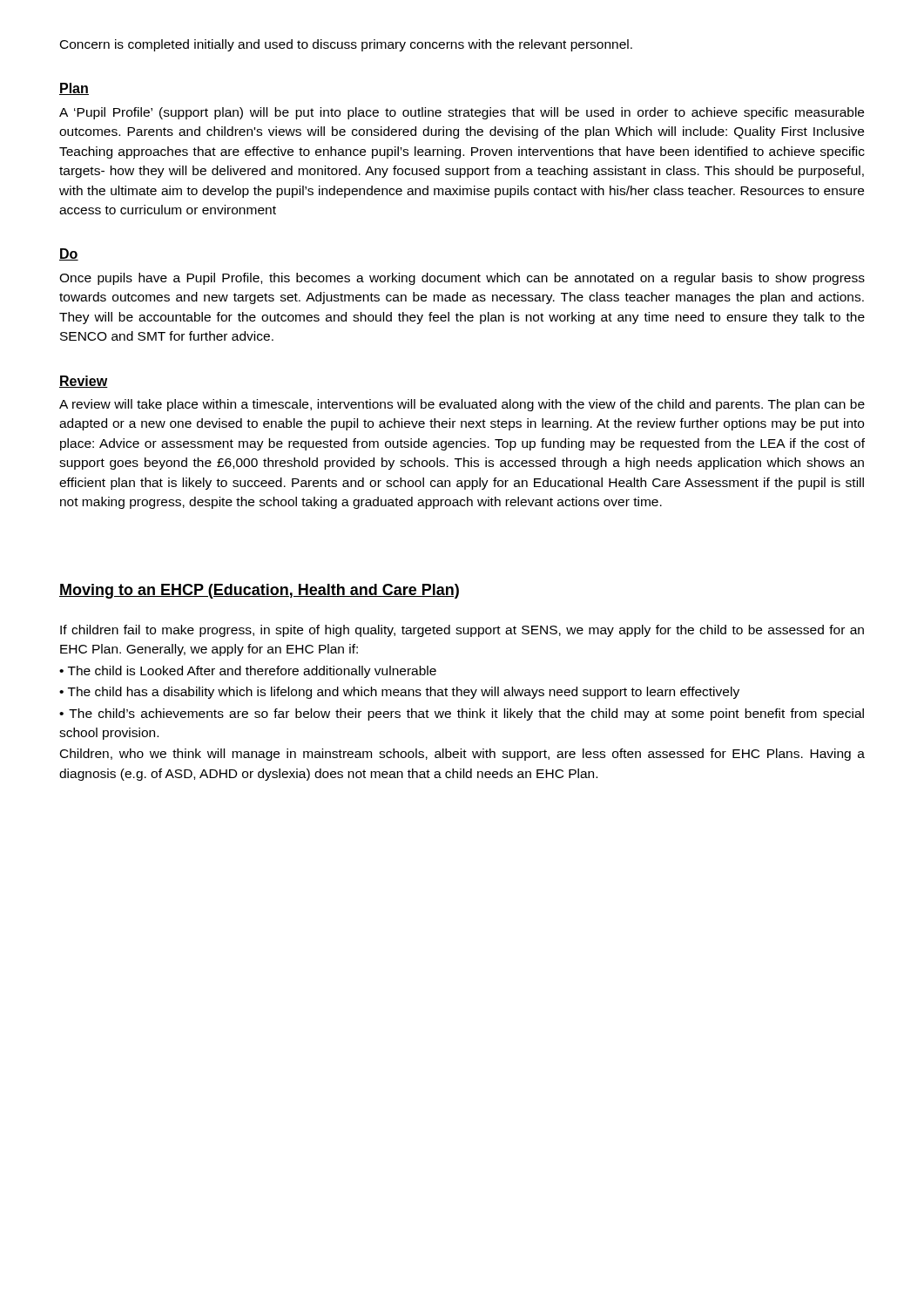Viewport: 924px width, 1307px height.
Task: Where is the passage that starts "A ‘Pupil Profile’ (support plan) will be put"?
Action: (462, 161)
